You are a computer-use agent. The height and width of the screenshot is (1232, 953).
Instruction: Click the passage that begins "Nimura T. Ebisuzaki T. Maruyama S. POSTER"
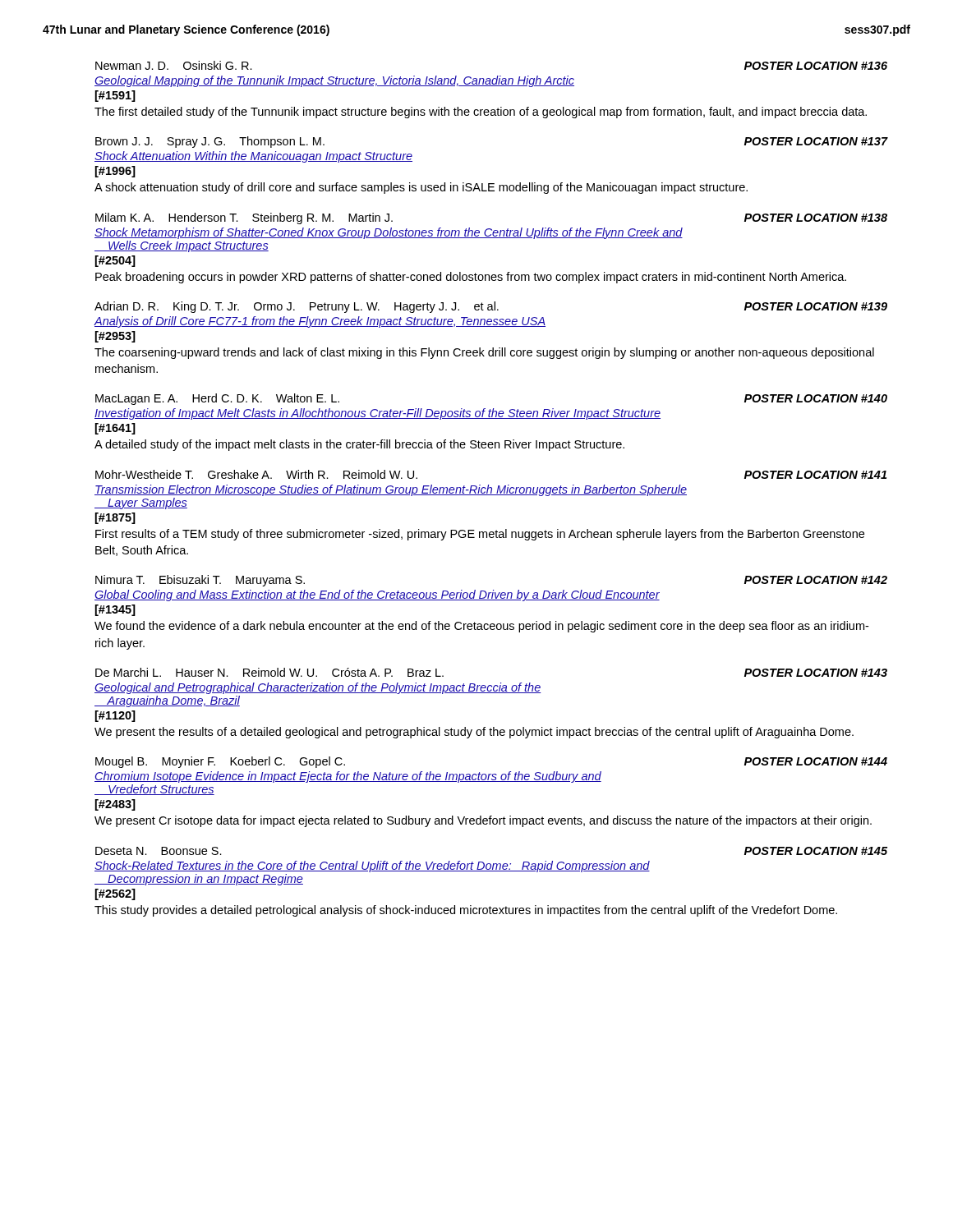491,612
